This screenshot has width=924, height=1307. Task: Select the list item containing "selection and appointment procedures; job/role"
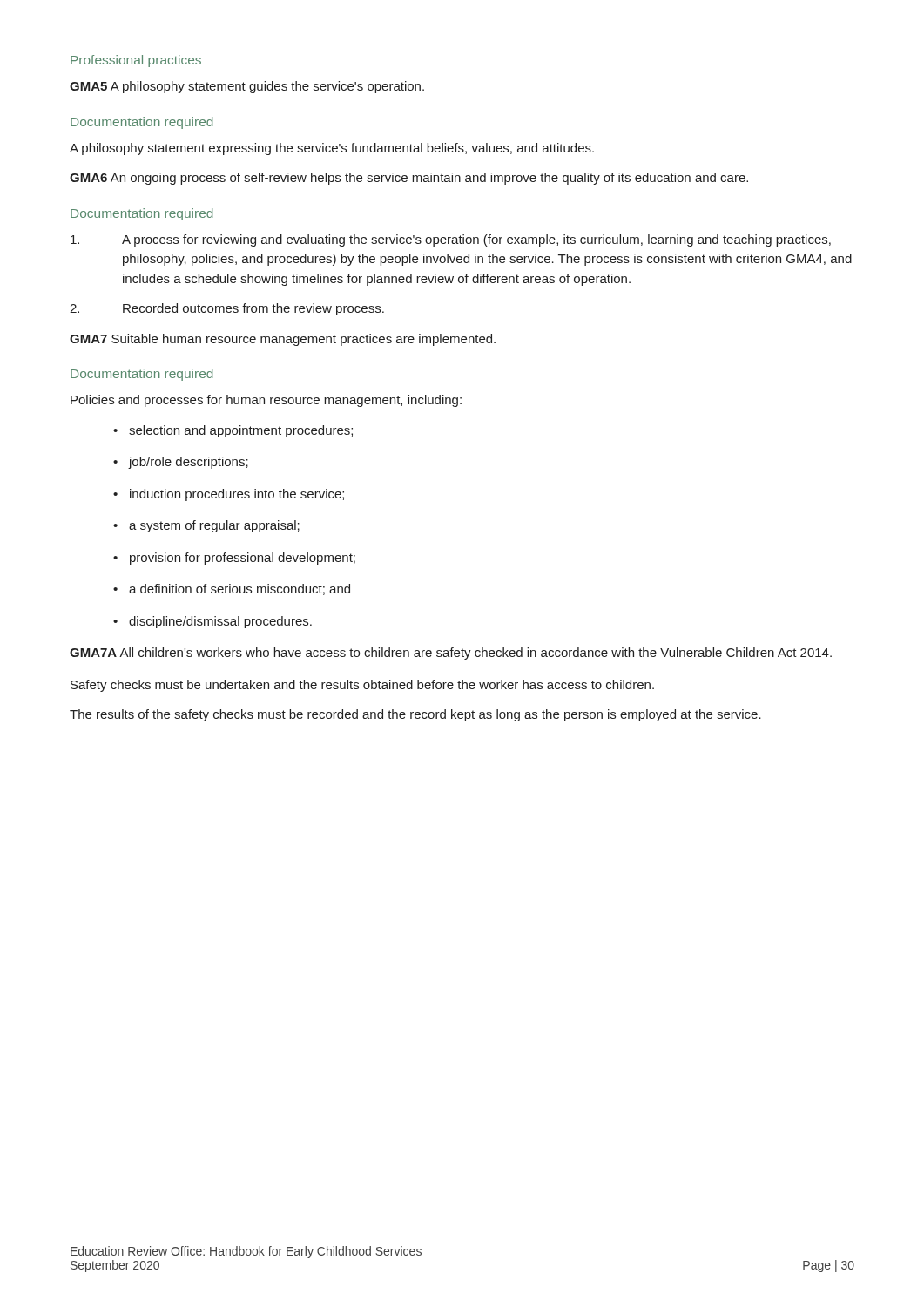(x=233, y=431)
